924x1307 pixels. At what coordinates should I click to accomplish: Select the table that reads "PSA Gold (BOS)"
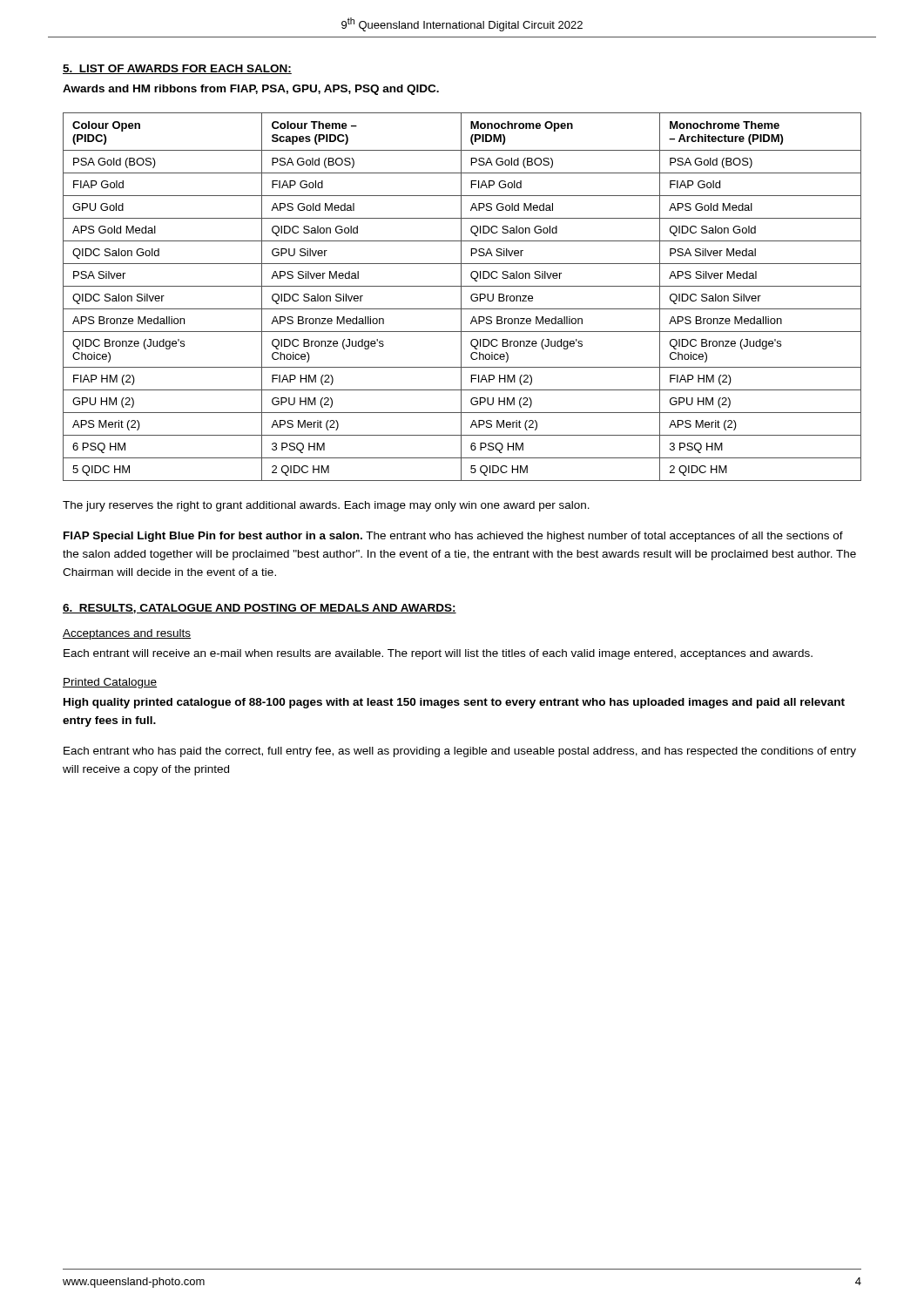point(462,297)
